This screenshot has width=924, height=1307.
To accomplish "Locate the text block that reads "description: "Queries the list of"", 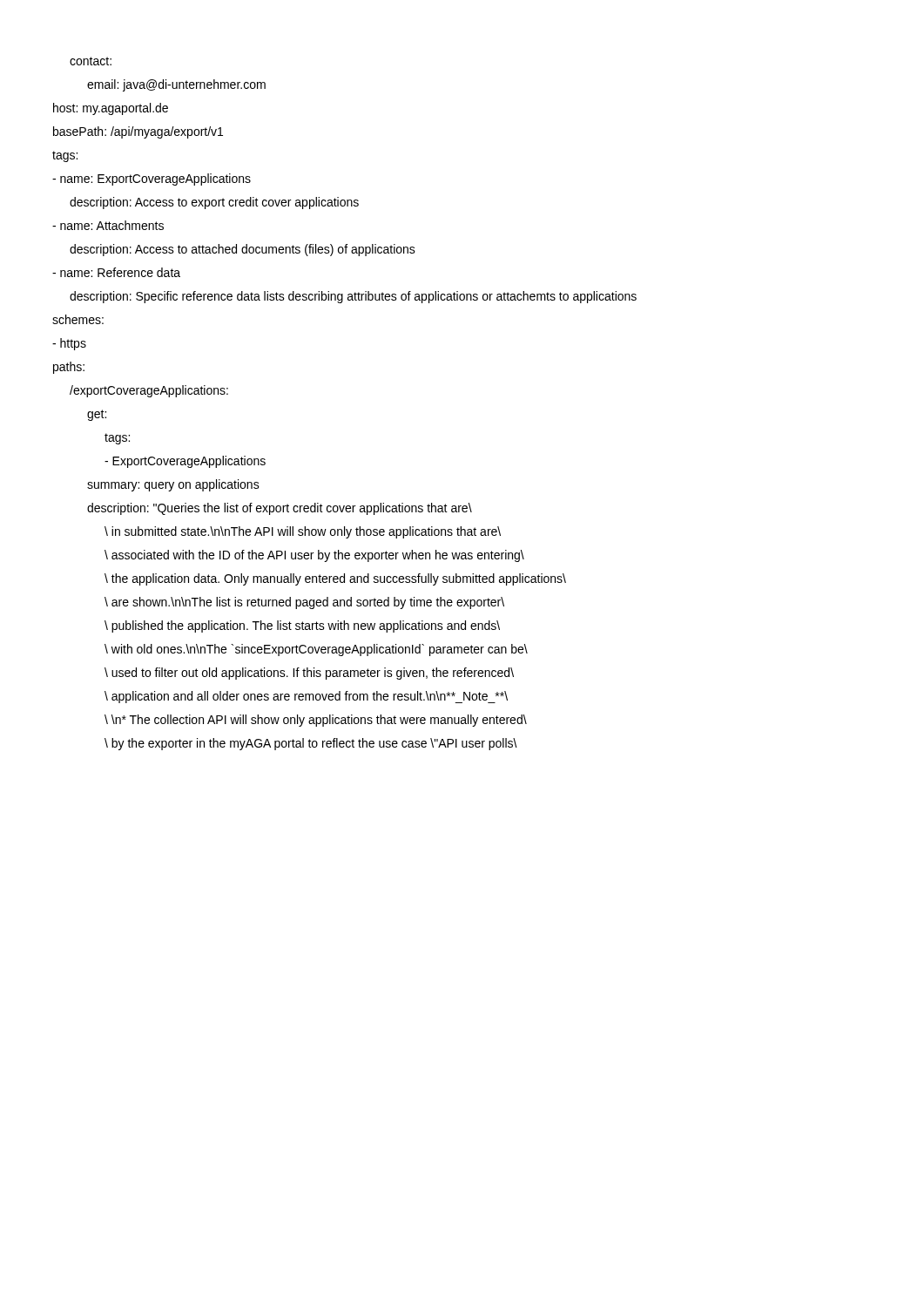I will (279, 508).
